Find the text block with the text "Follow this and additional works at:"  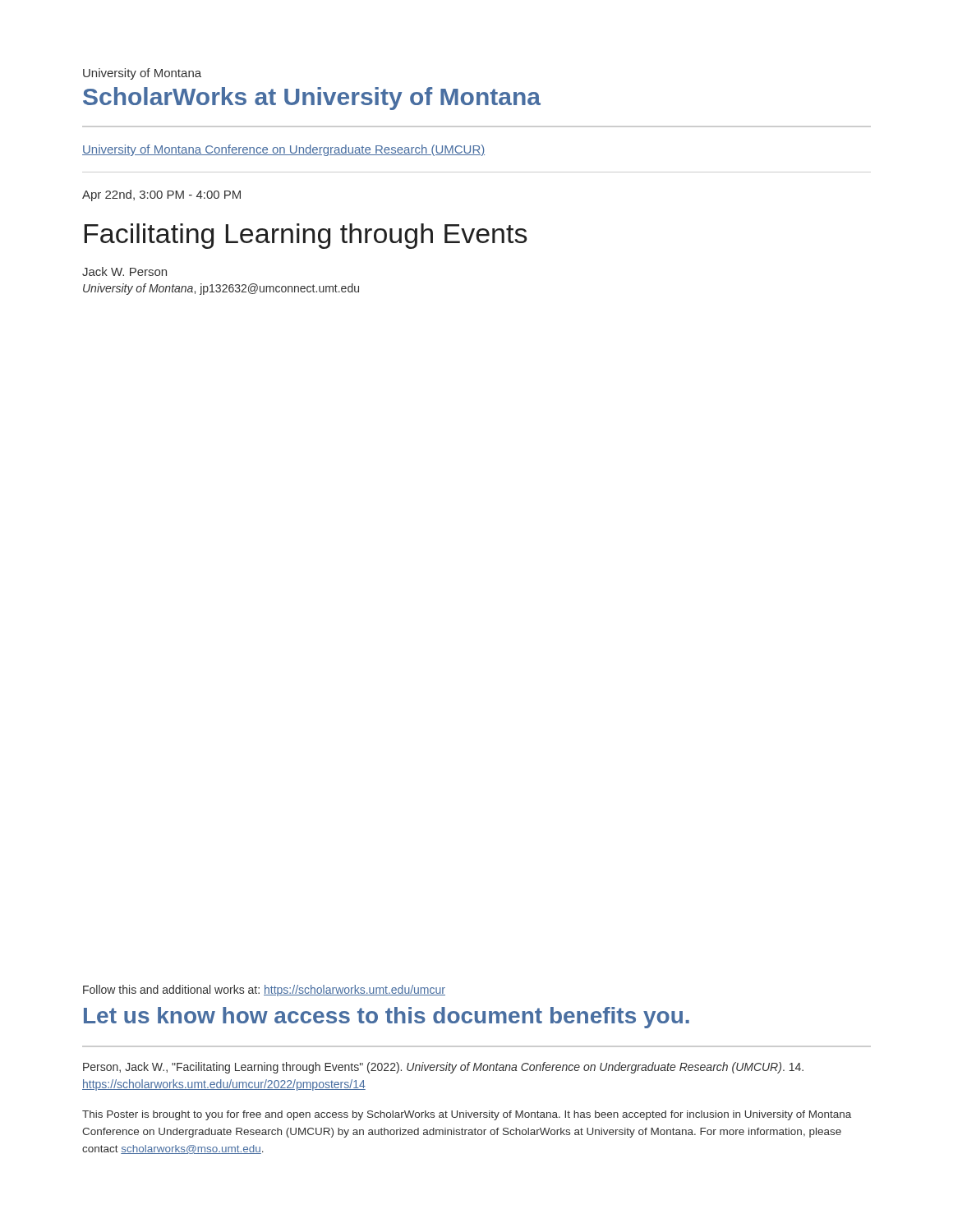tap(264, 990)
